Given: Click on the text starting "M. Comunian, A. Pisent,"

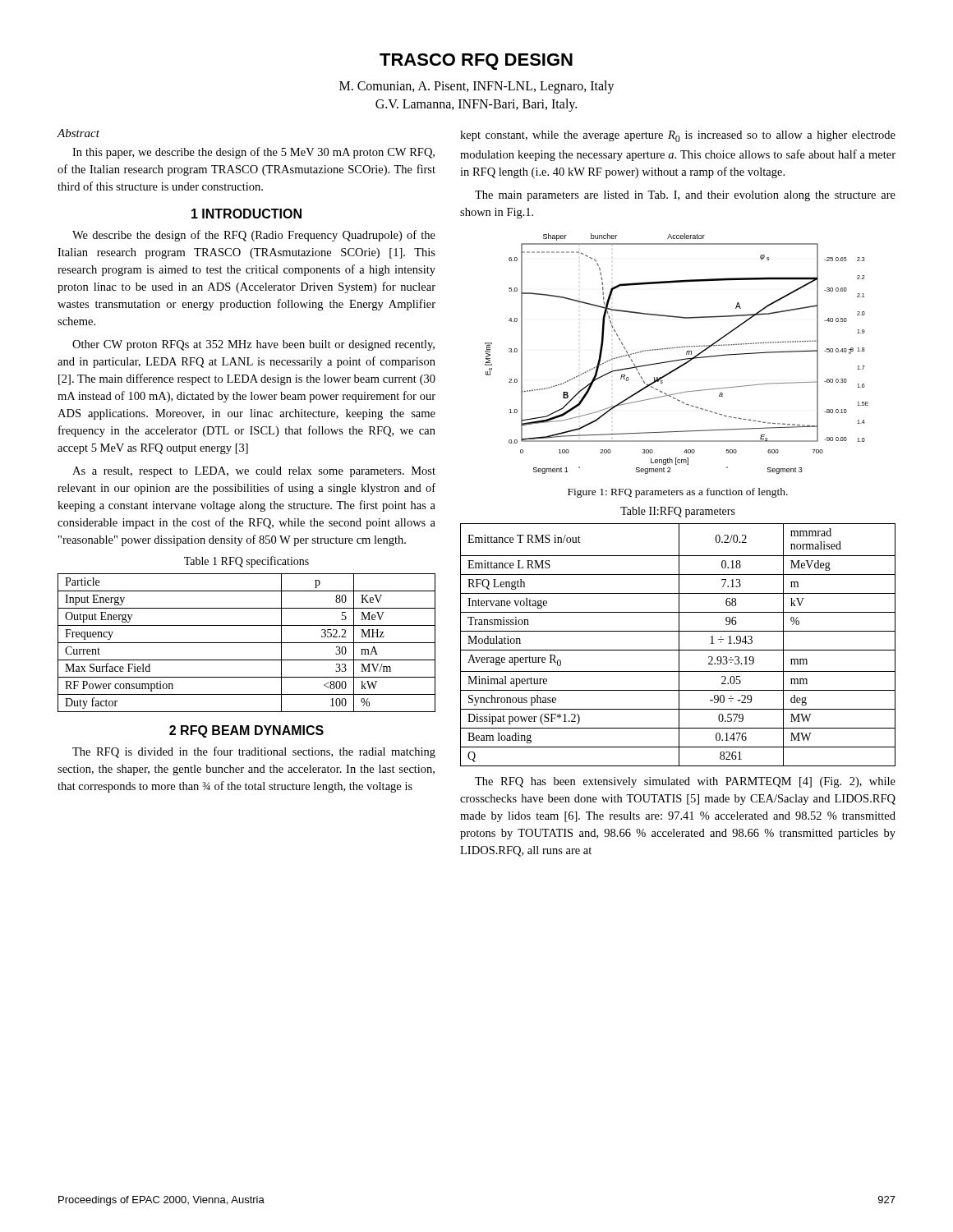Looking at the screenshot, I should tap(476, 86).
